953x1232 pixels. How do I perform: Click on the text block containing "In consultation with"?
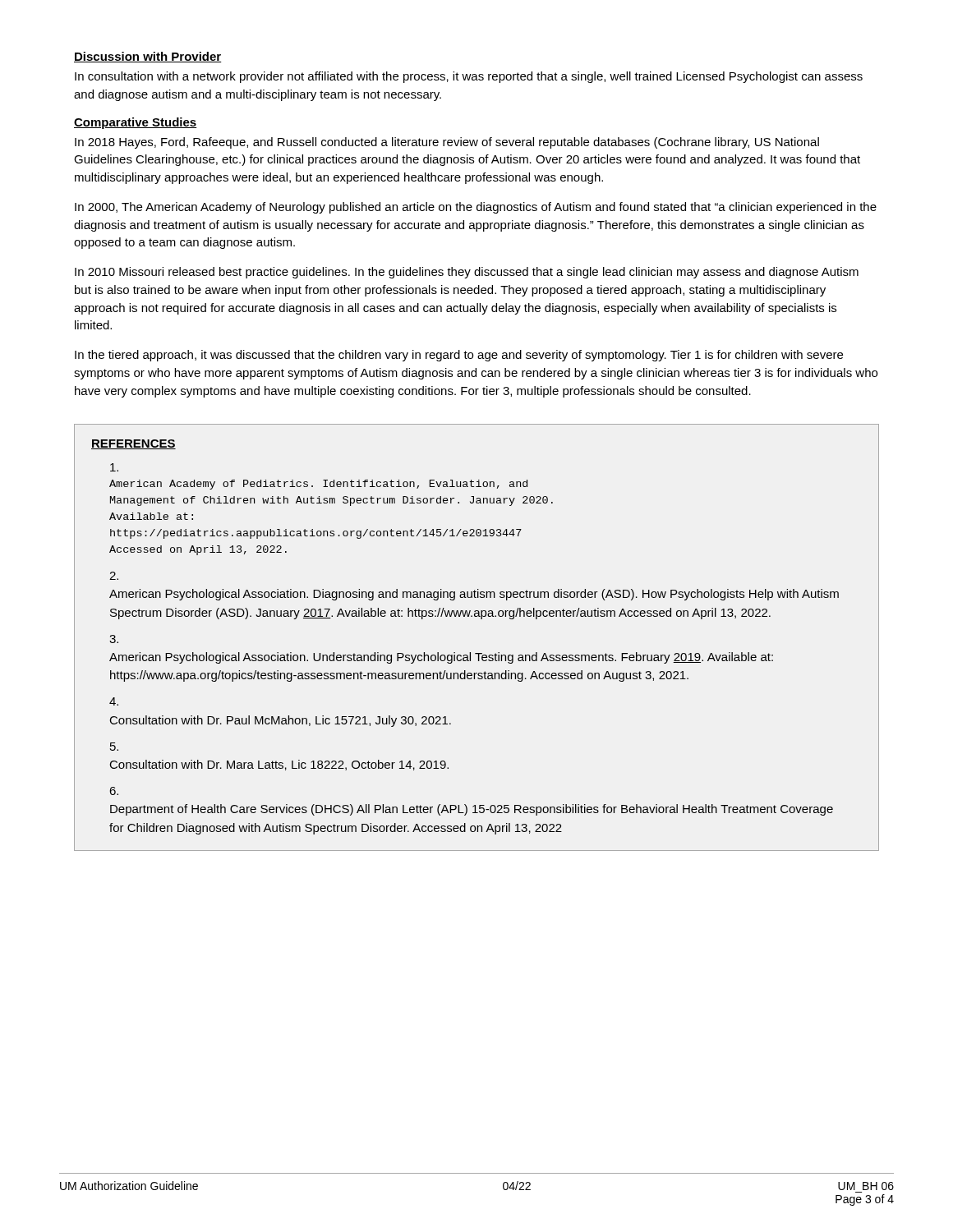(x=468, y=85)
